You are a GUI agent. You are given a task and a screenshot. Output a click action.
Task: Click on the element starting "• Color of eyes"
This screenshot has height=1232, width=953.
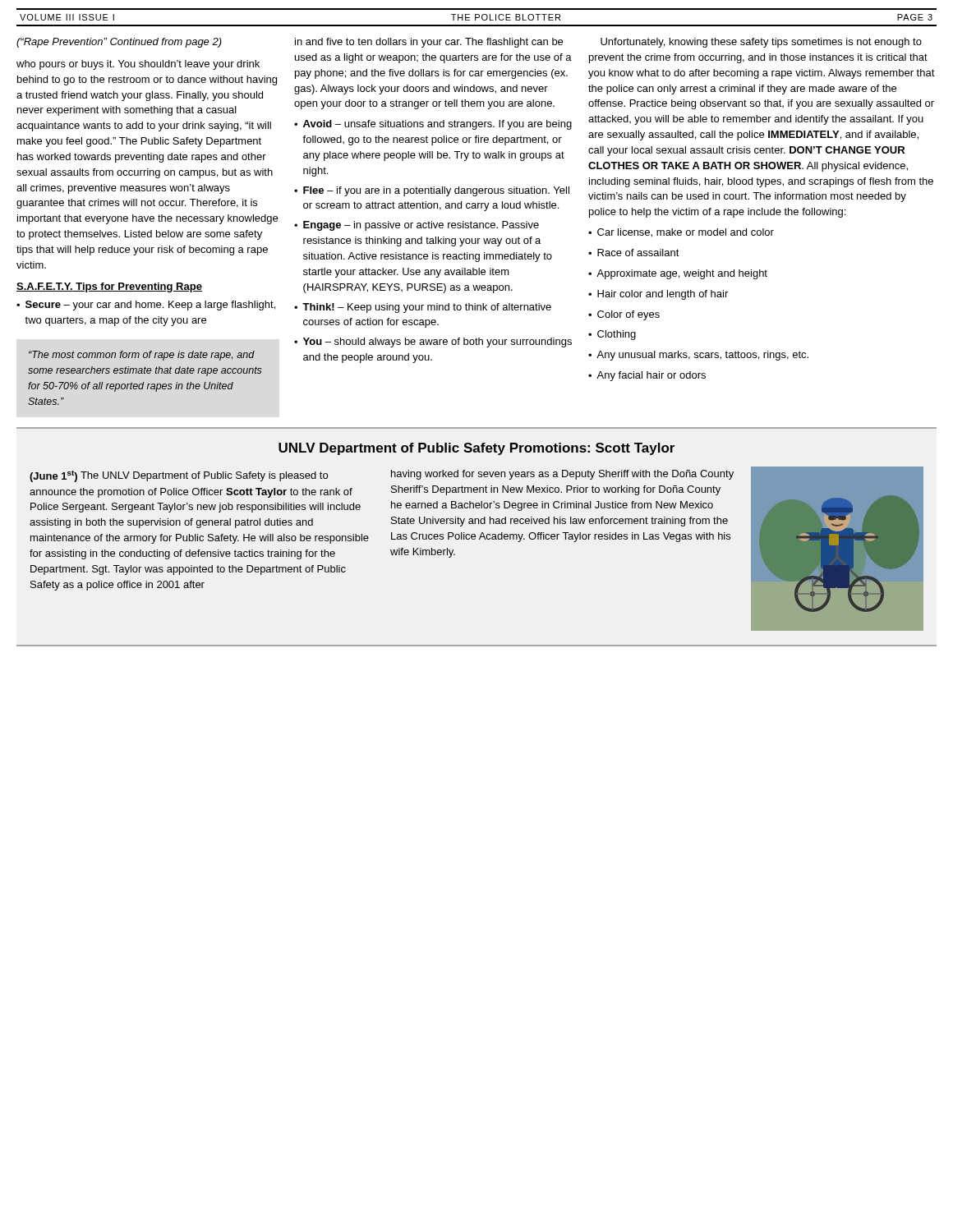tap(624, 315)
